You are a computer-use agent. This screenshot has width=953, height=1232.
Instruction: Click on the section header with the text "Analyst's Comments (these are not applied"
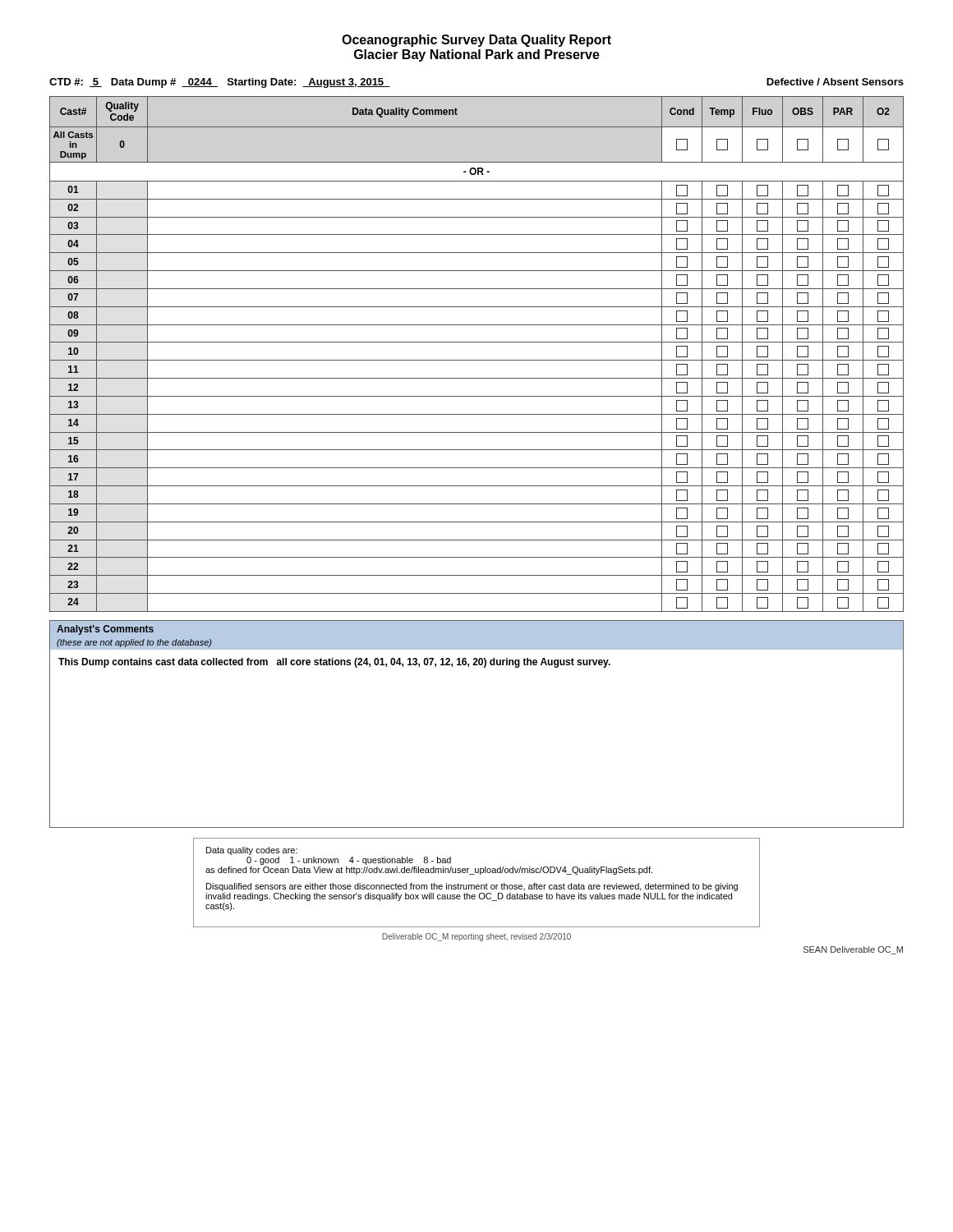point(476,635)
